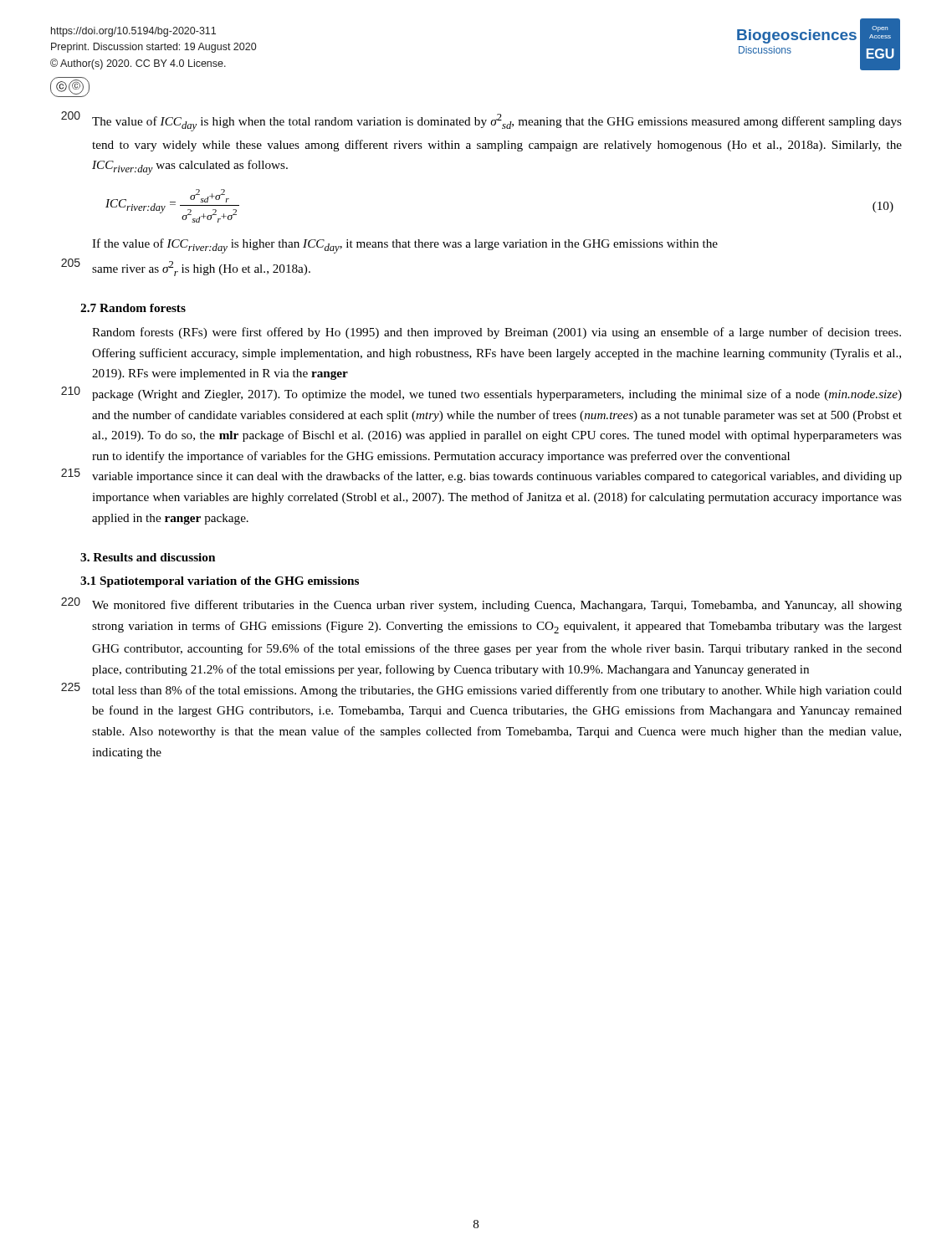Find the passage starting "ICCriver:day = σ2sd+σ2r σ2sd+σ2r+σ2 (10)"
The width and height of the screenshot is (952, 1255).
point(210,205)
